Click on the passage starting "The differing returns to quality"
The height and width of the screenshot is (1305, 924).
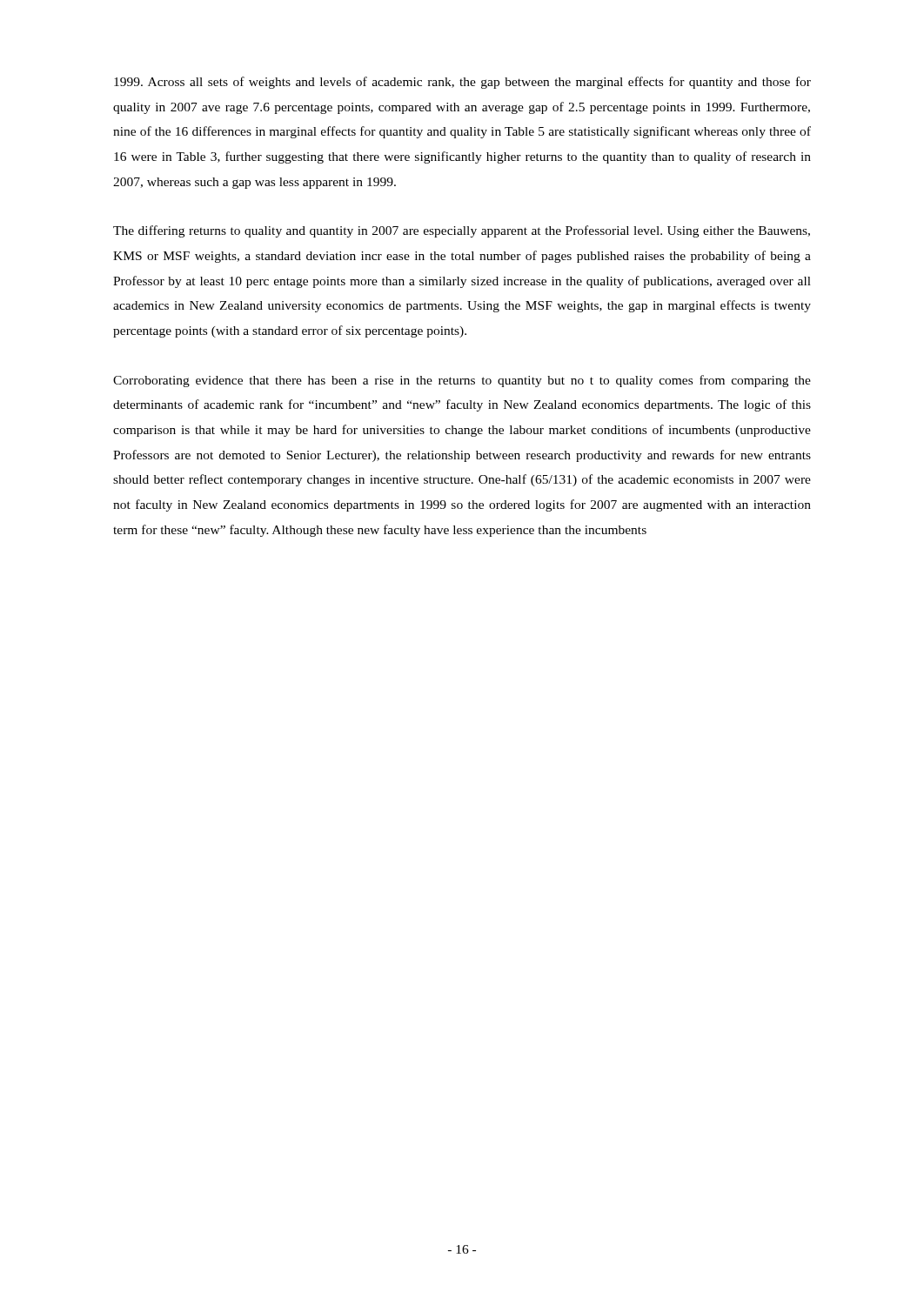(x=462, y=280)
